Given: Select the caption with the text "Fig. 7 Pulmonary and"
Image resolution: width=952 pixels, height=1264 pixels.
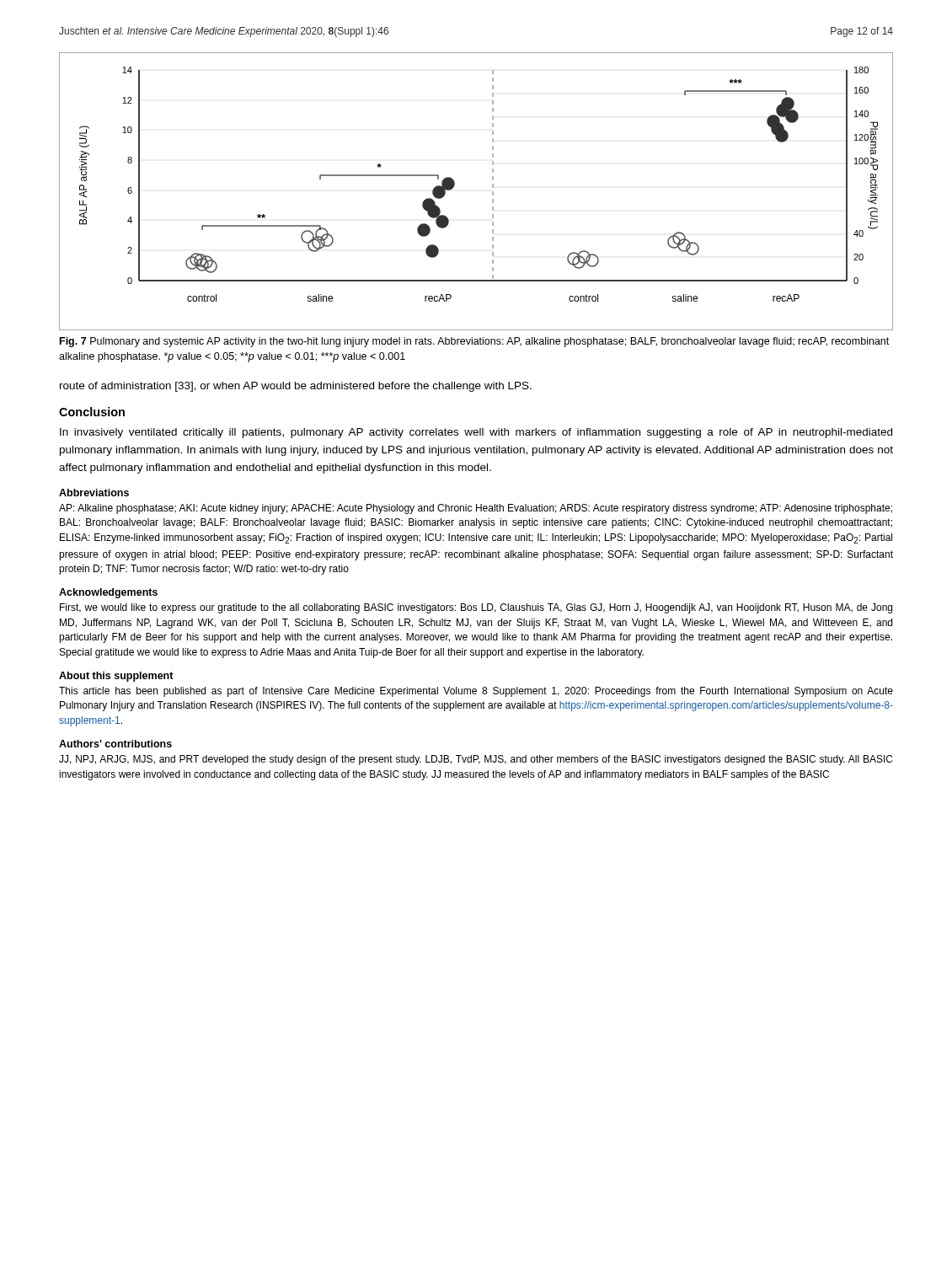Looking at the screenshot, I should 474,349.
